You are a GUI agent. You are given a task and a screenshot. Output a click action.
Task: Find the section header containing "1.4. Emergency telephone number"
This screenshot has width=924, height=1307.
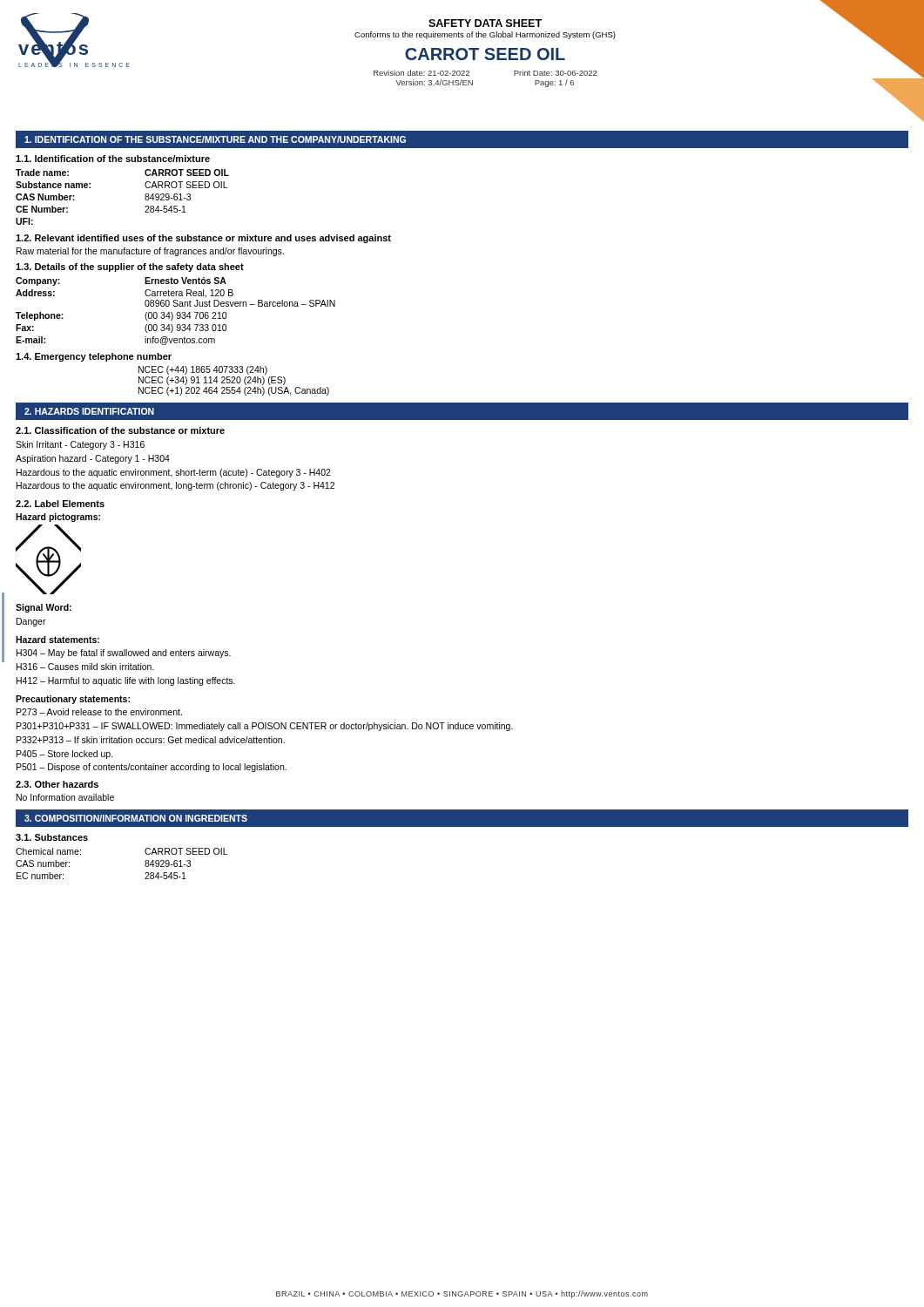(x=94, y=356)
